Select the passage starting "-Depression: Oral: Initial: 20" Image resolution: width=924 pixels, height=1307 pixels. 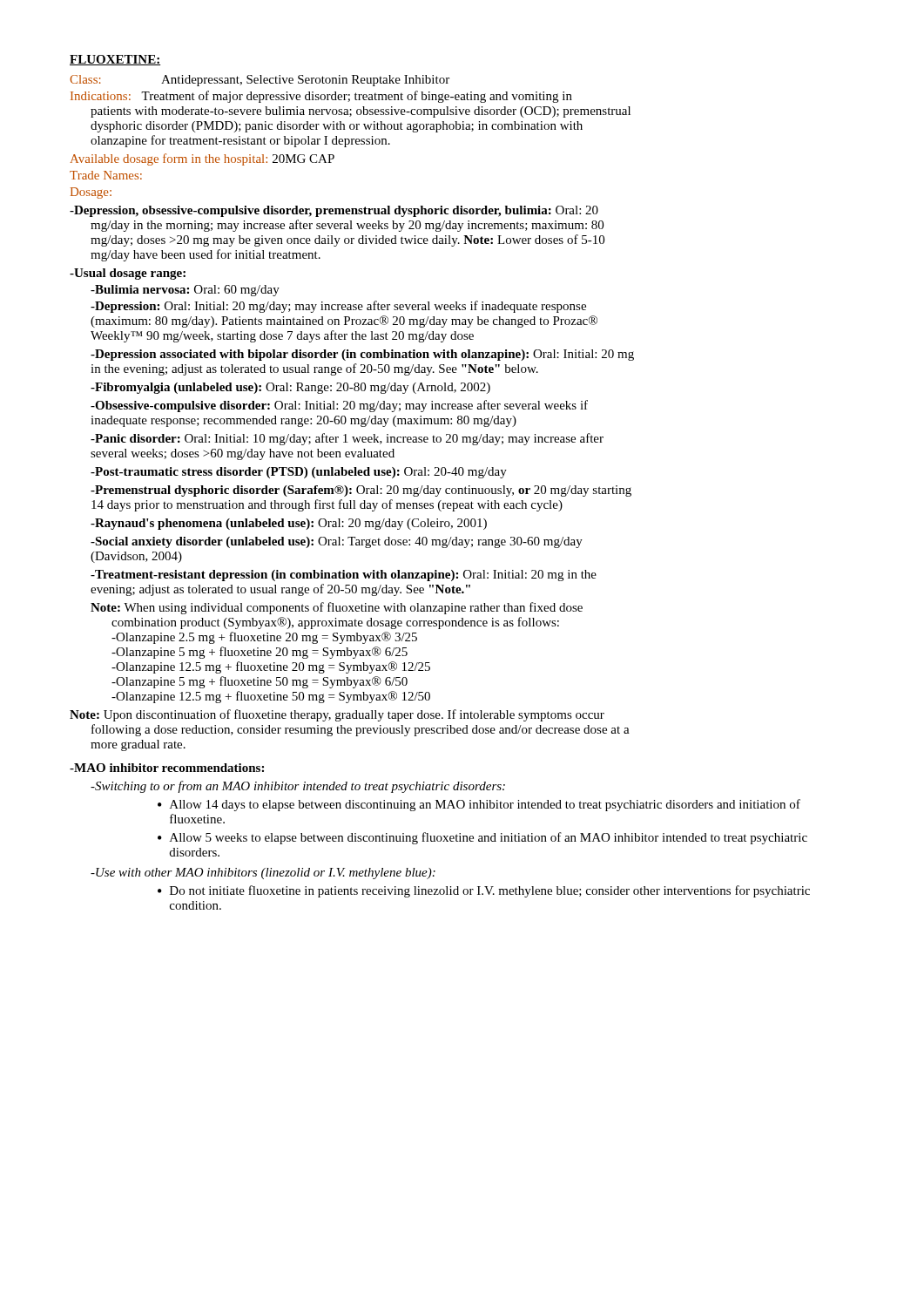pyautogui.click(x=472, y=321)
